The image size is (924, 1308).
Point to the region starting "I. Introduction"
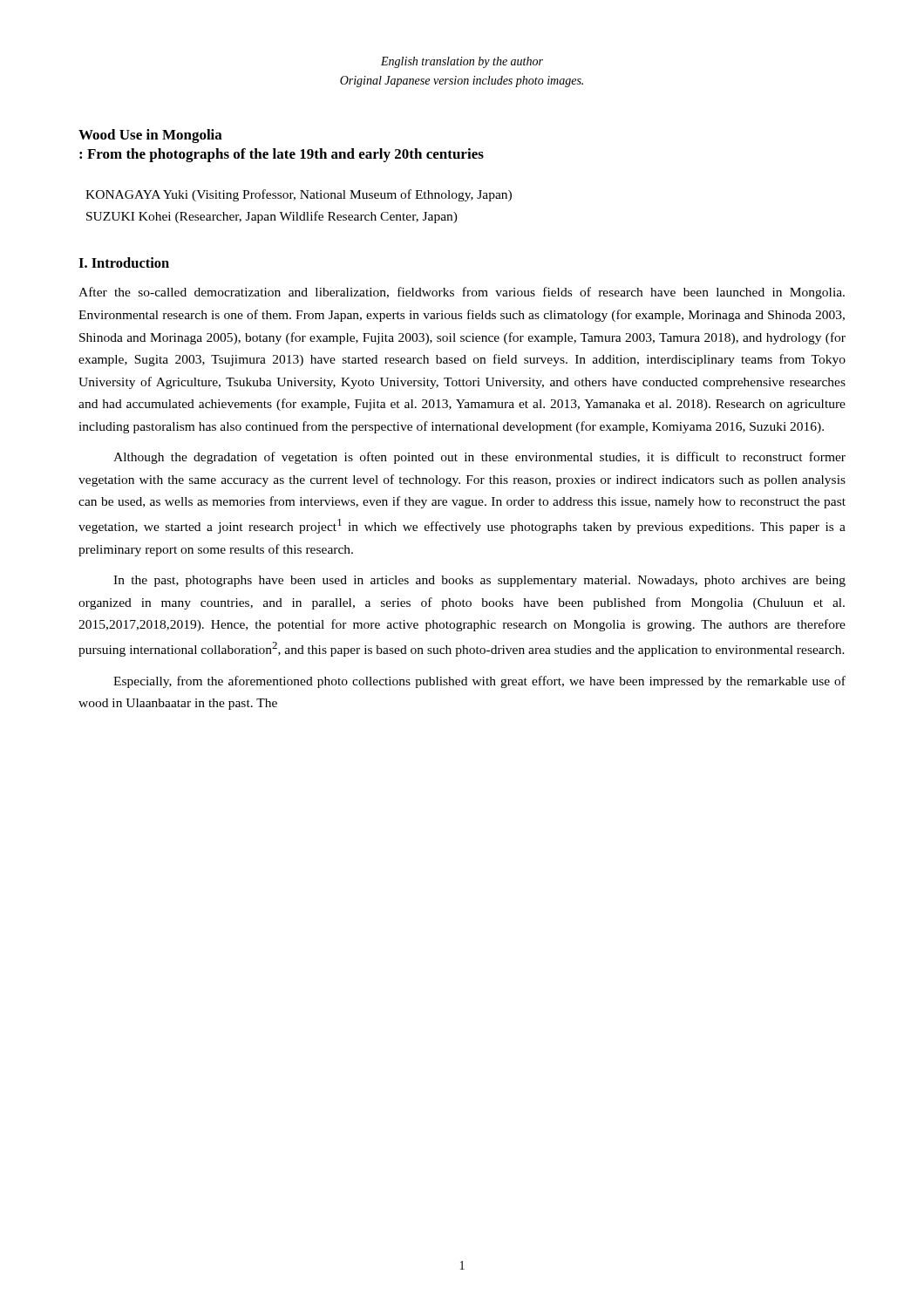[x=124, y=263]
